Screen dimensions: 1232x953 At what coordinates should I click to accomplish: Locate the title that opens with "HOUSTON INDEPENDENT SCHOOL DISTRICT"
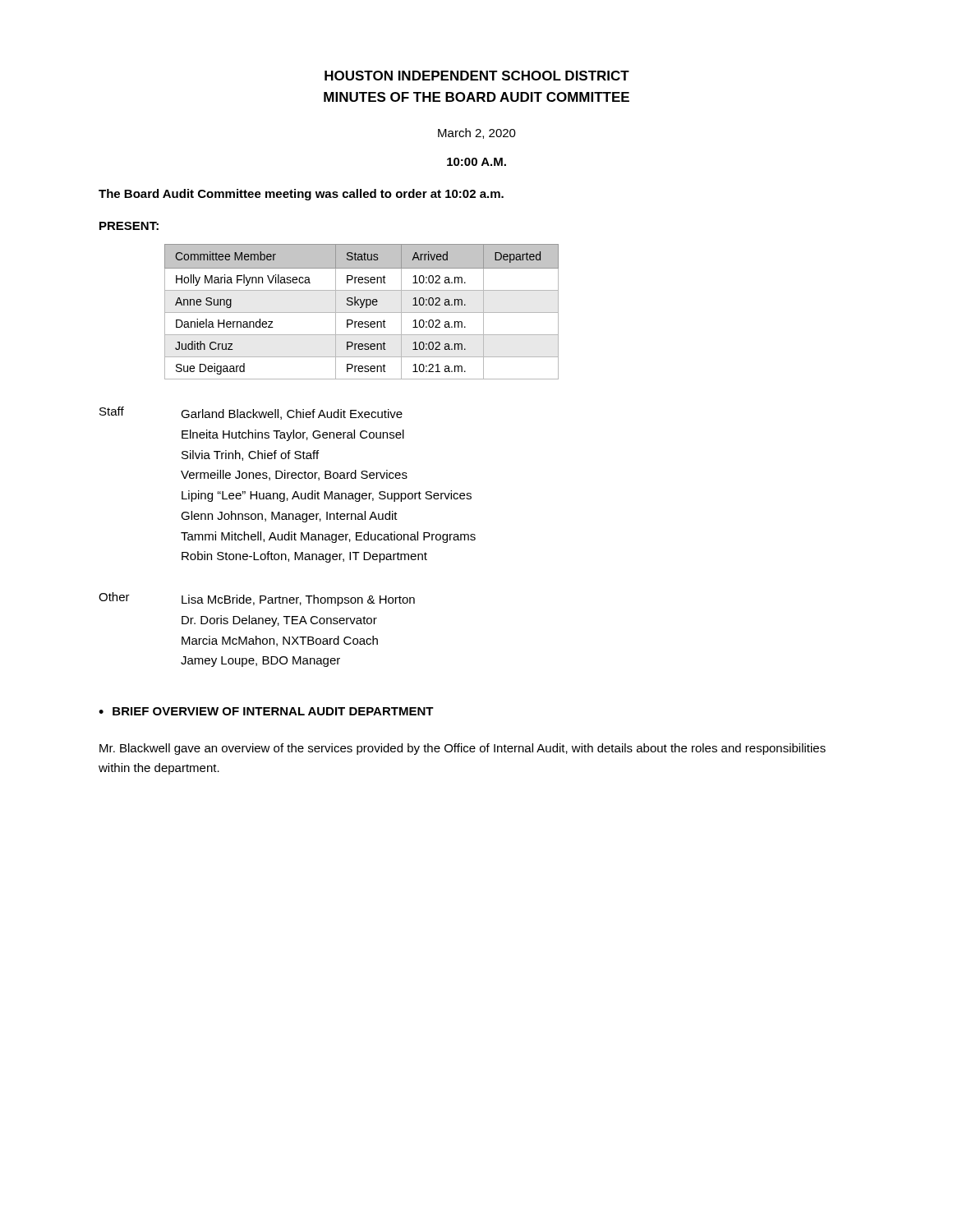(x=476, y=87)
